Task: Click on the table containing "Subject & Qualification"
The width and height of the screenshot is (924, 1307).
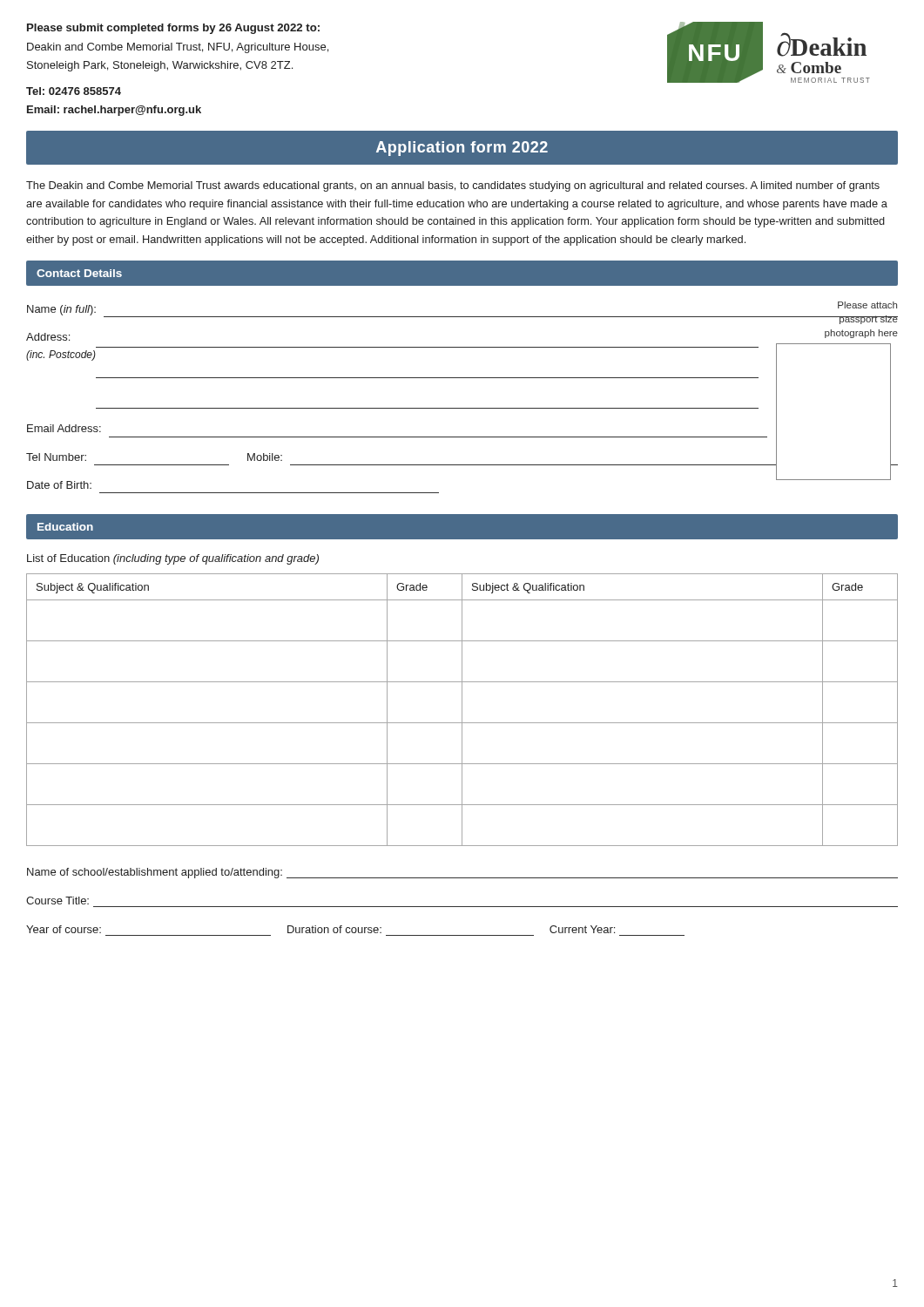Action: [x=462, y=710]
